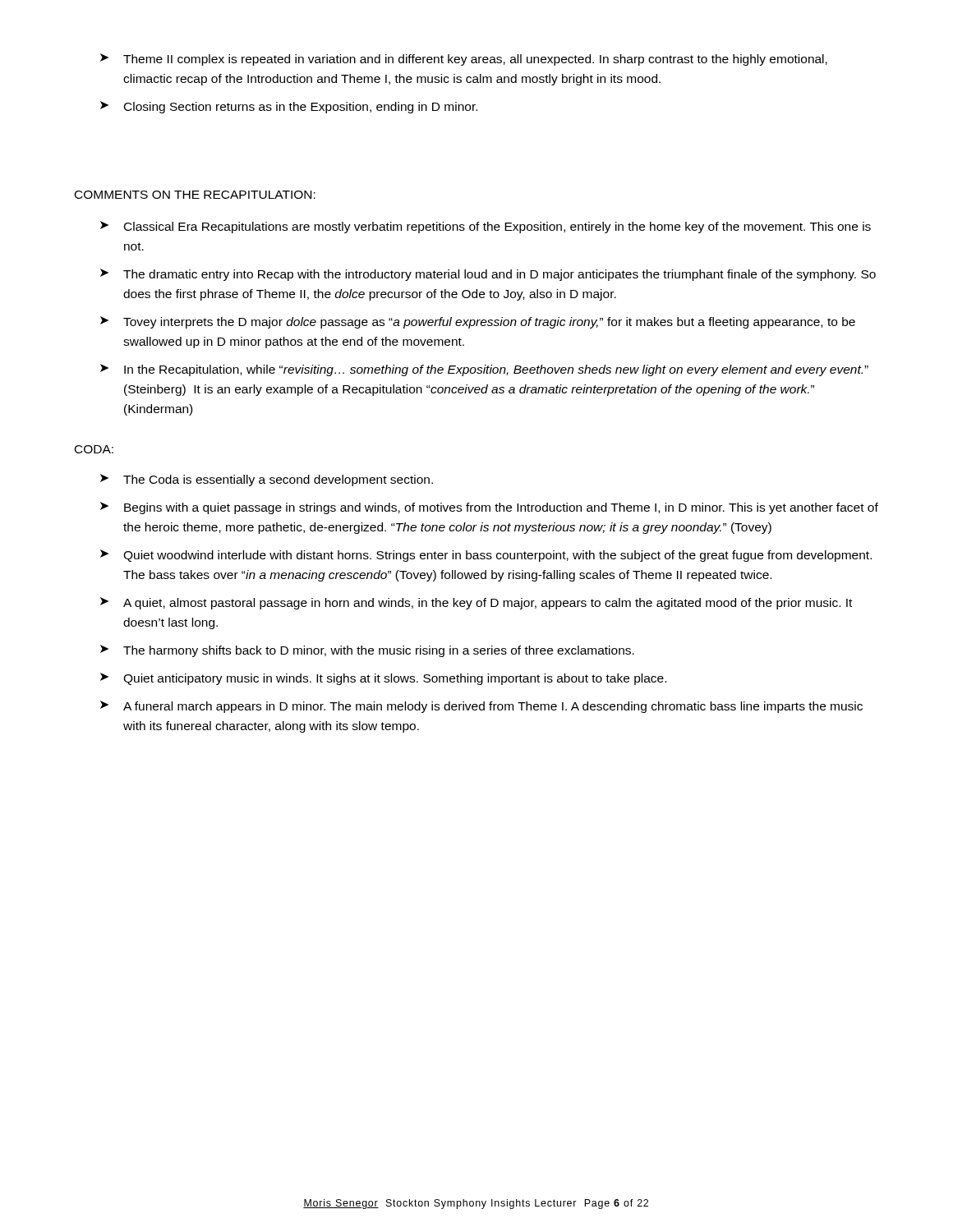The width and height of the screenshot is (953, 1232).
Task: Locate the text block starting "➤ Tovey interprets the D major dolce passage"
Action: pos(489,332)
